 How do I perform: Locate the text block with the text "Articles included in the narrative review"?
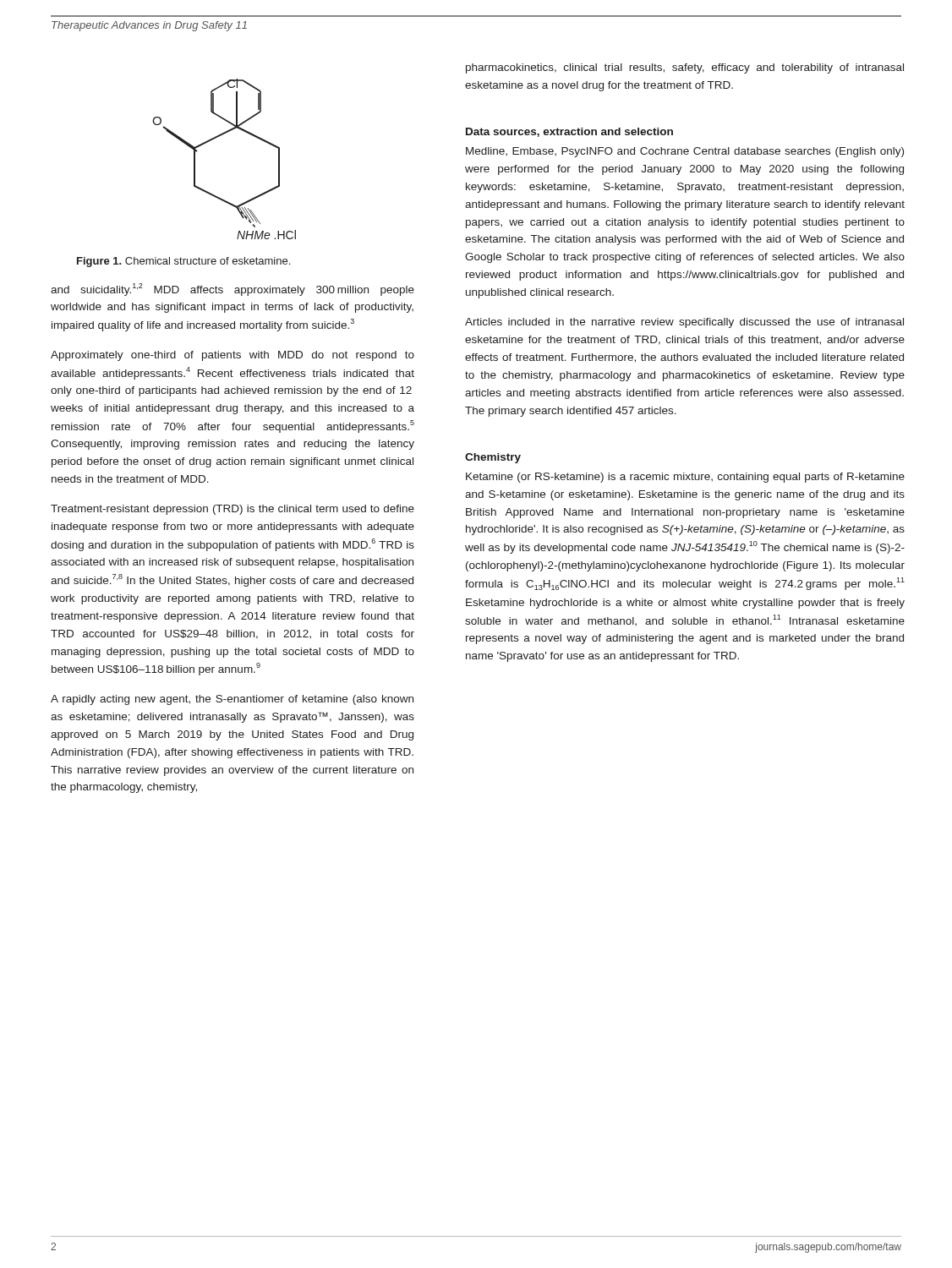[x=685, y=366]
